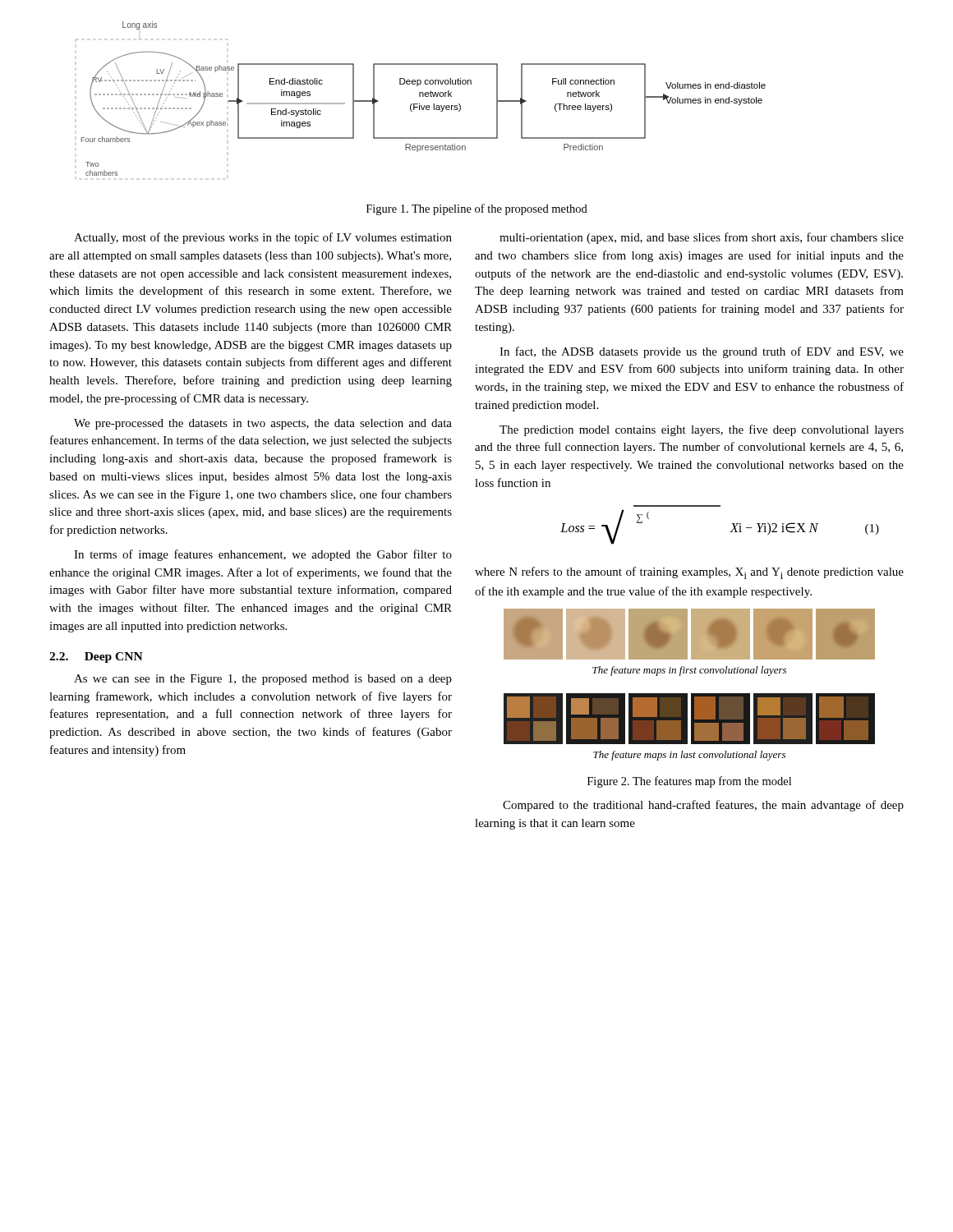
Task: Point to "2.2. Deep CNN"
Action: [x=96, y=655]
